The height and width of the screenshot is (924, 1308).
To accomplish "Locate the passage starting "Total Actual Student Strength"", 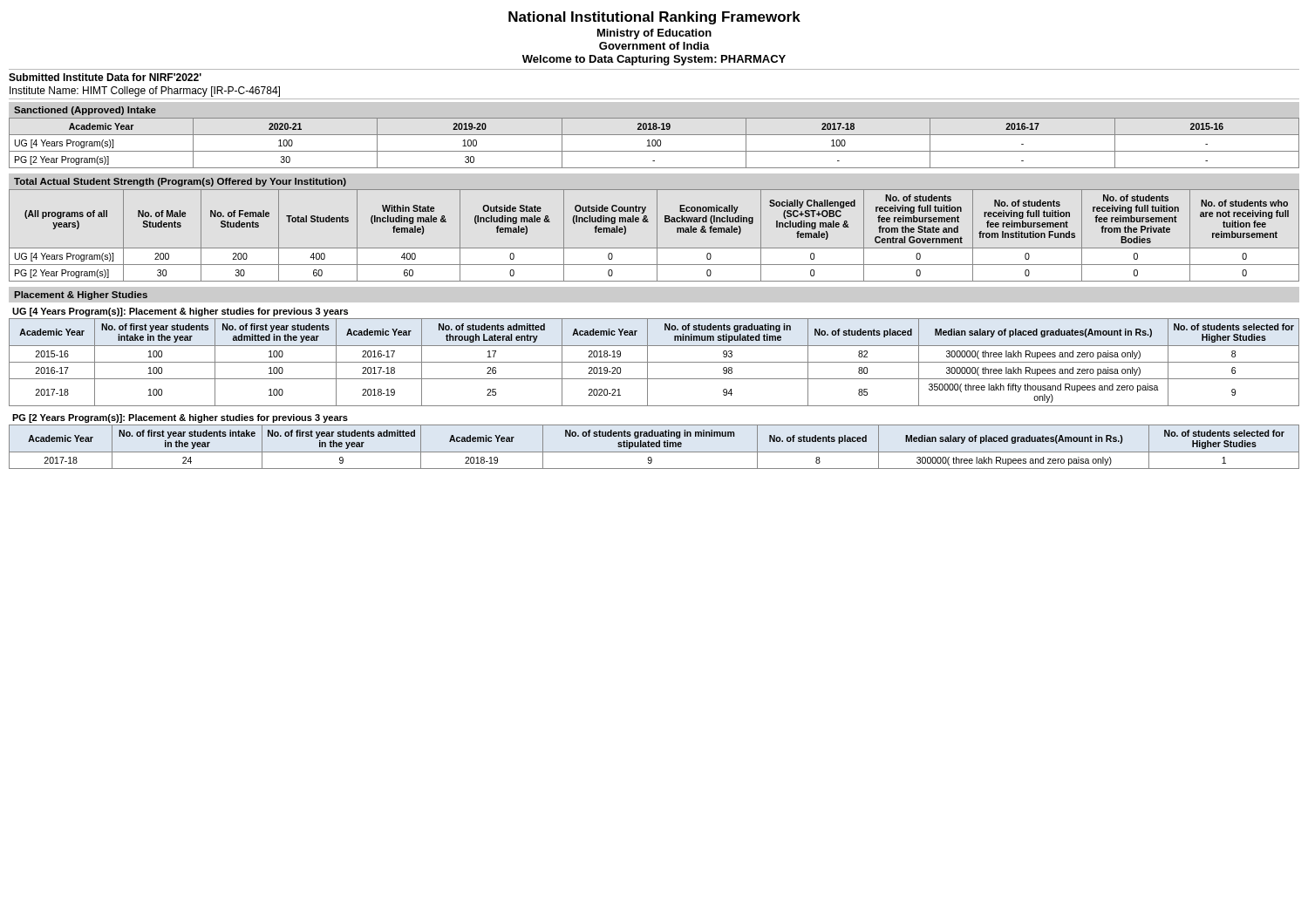I will (180, 181).
